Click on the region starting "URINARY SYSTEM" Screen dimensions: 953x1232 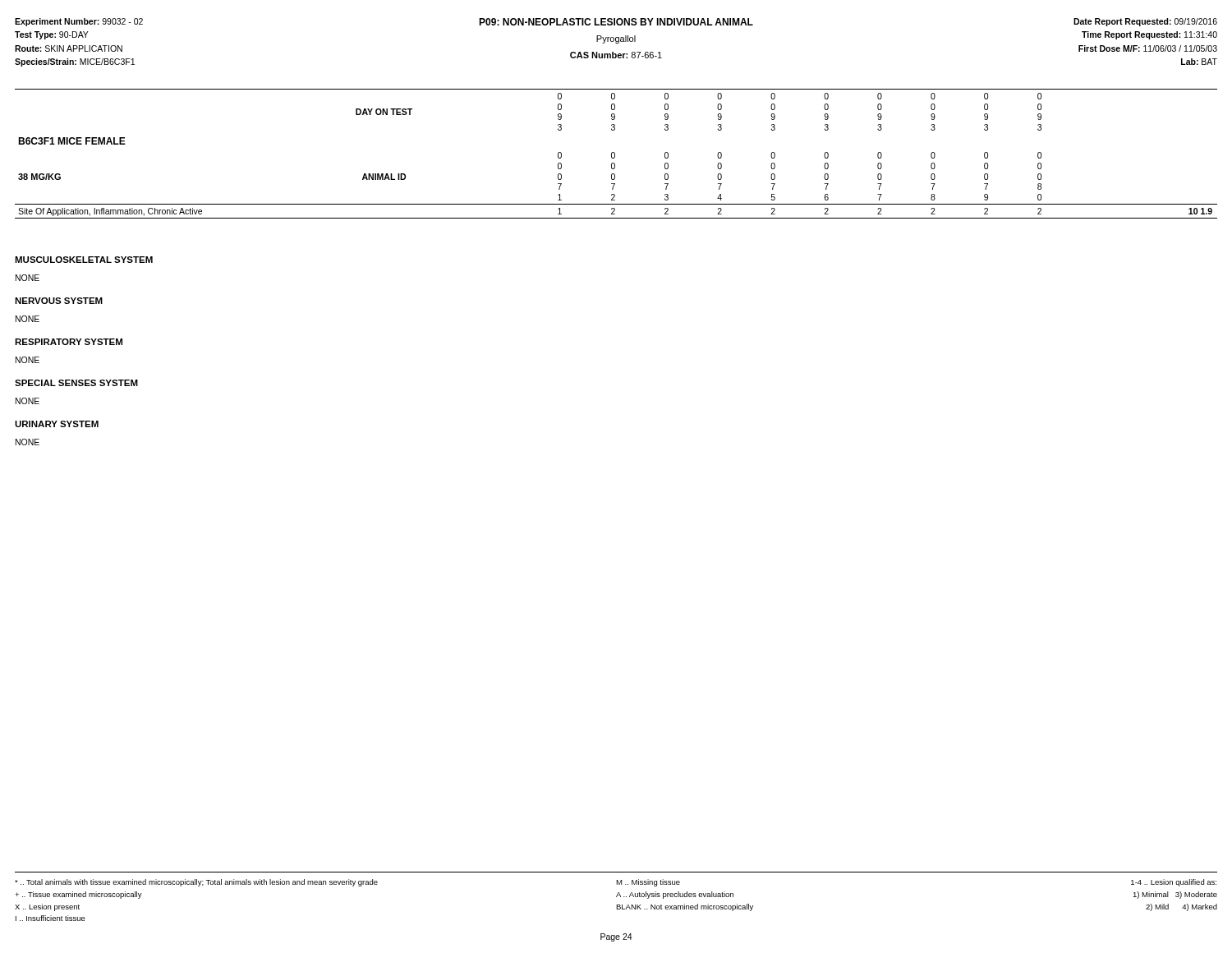pyautogui.click(x=57, y=424)
